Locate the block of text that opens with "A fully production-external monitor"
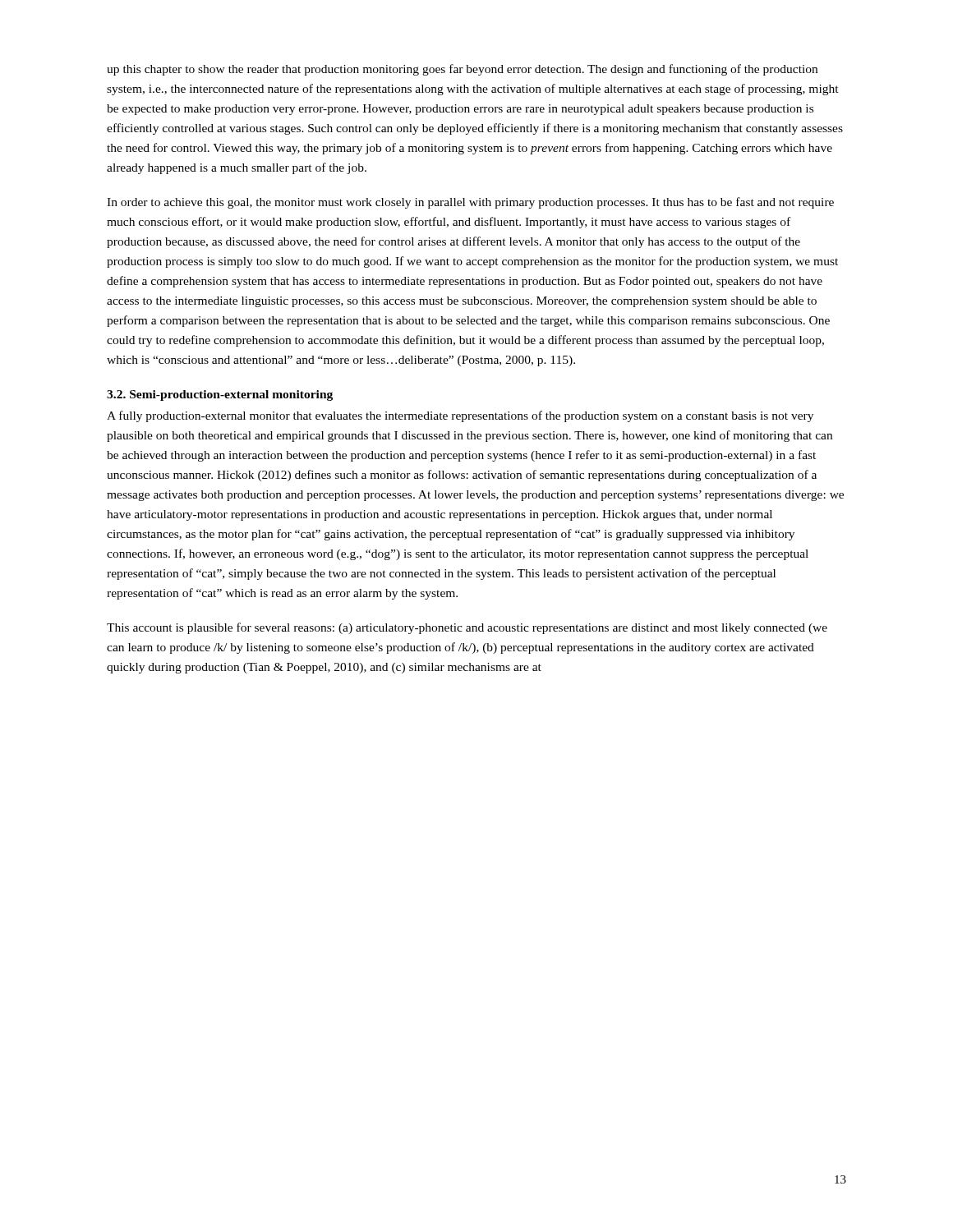Viewport: 953px width, 1232px height. click(x=476, y=504)
